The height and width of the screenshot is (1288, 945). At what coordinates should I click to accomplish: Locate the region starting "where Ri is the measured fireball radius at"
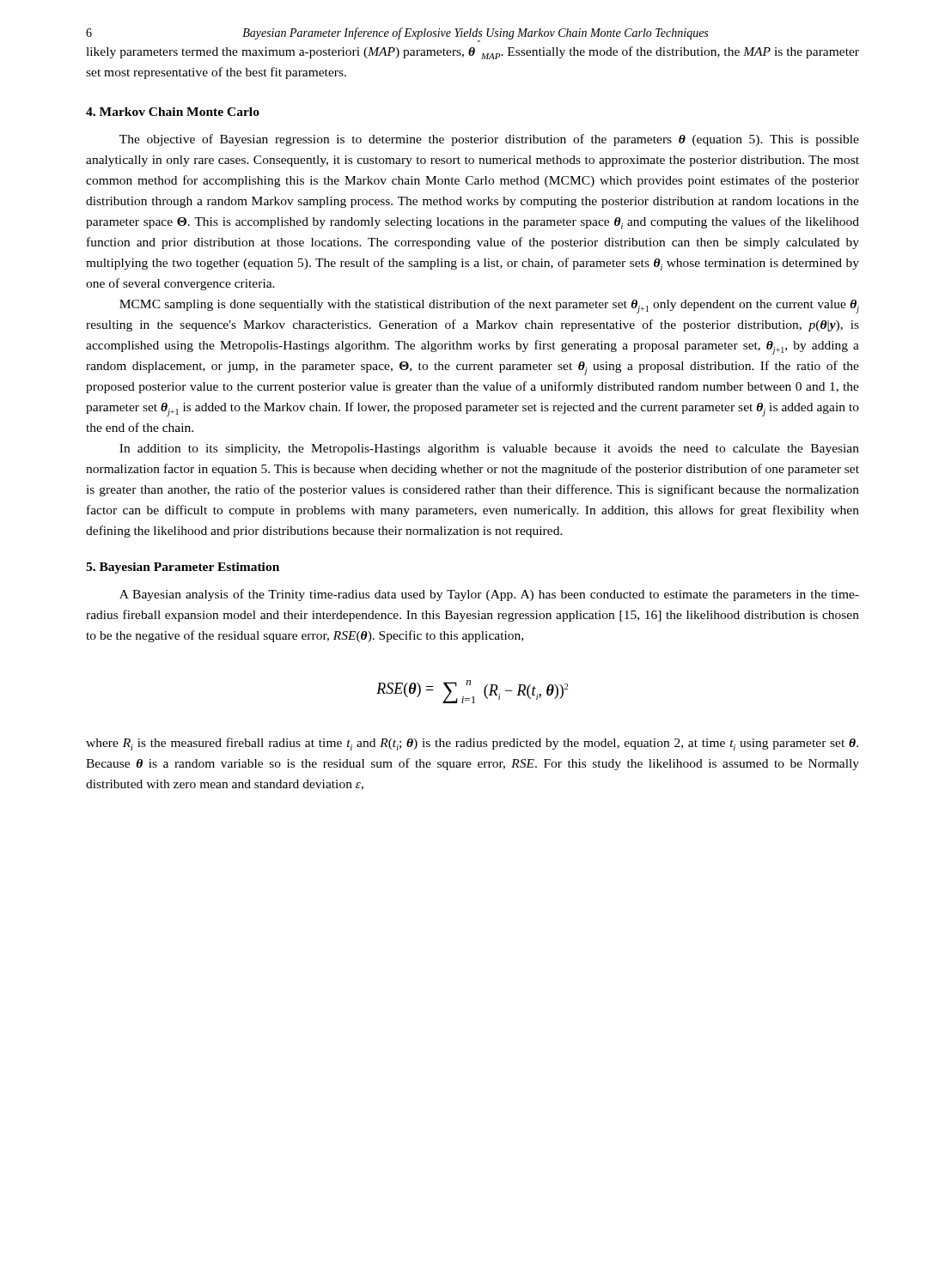coord(472,763)
